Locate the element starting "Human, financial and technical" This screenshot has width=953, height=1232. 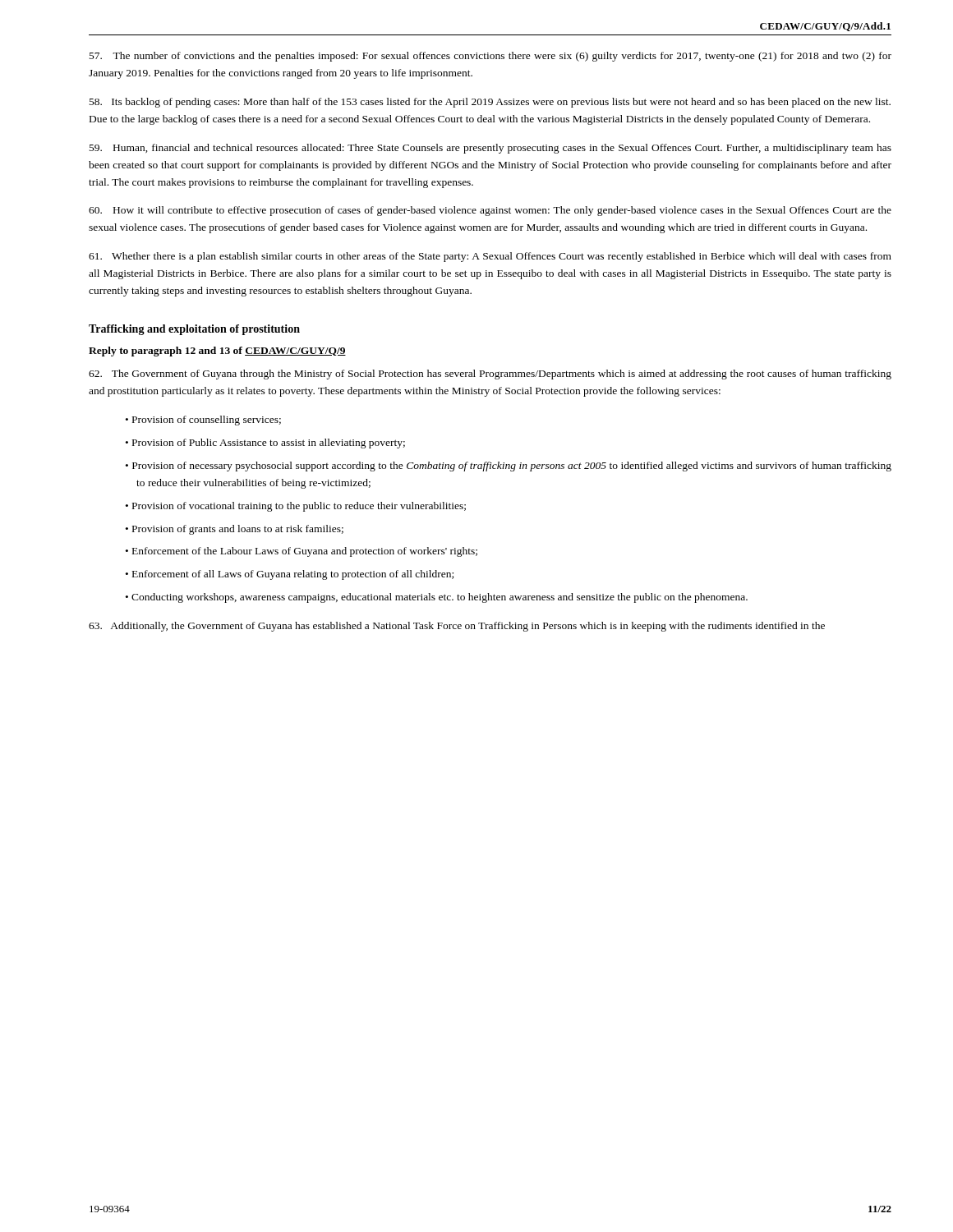coord(490,164)
